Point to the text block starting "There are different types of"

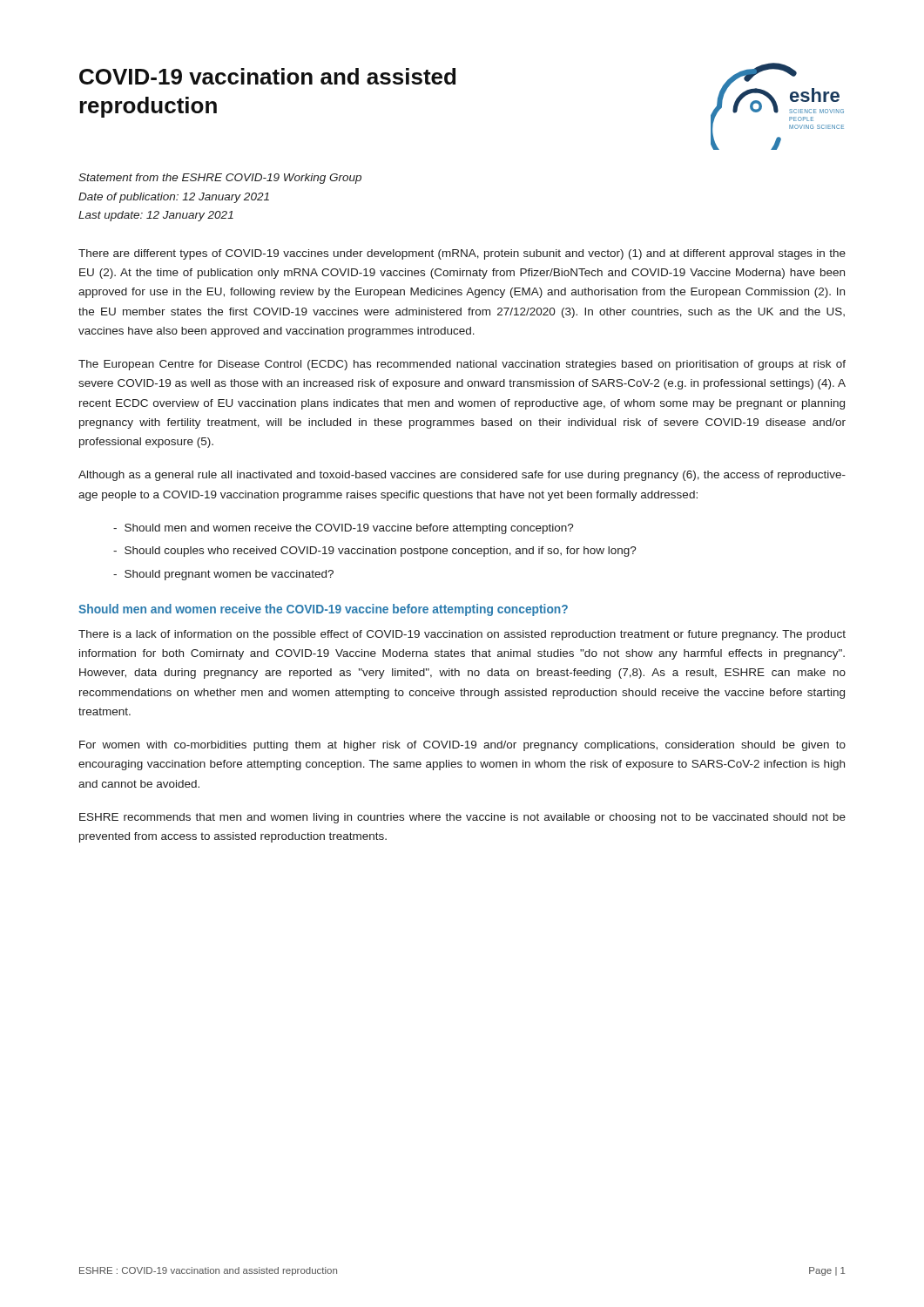click(x=462, y=292)
